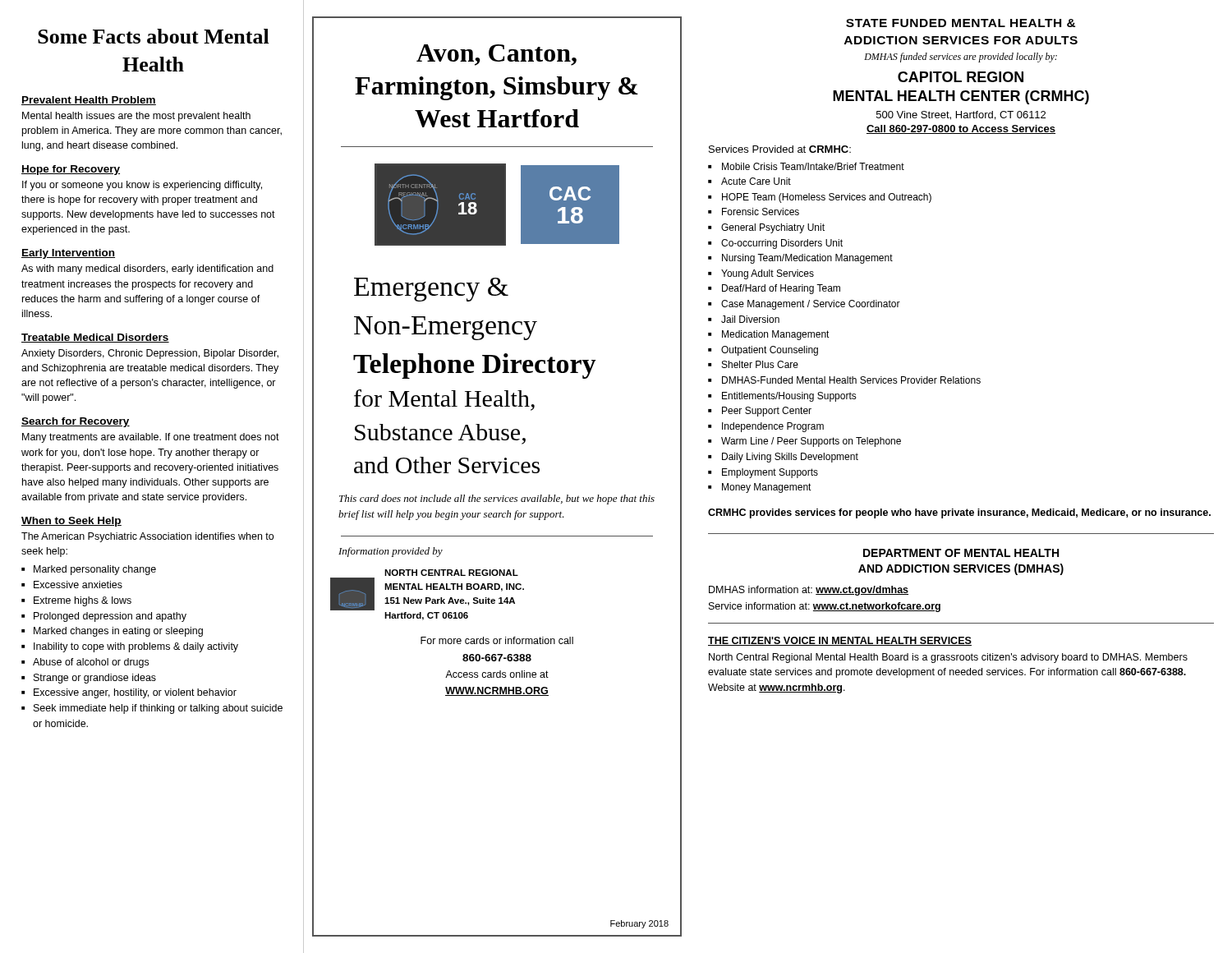Locate the list item containing "Outpatient Counseling"

770,350
